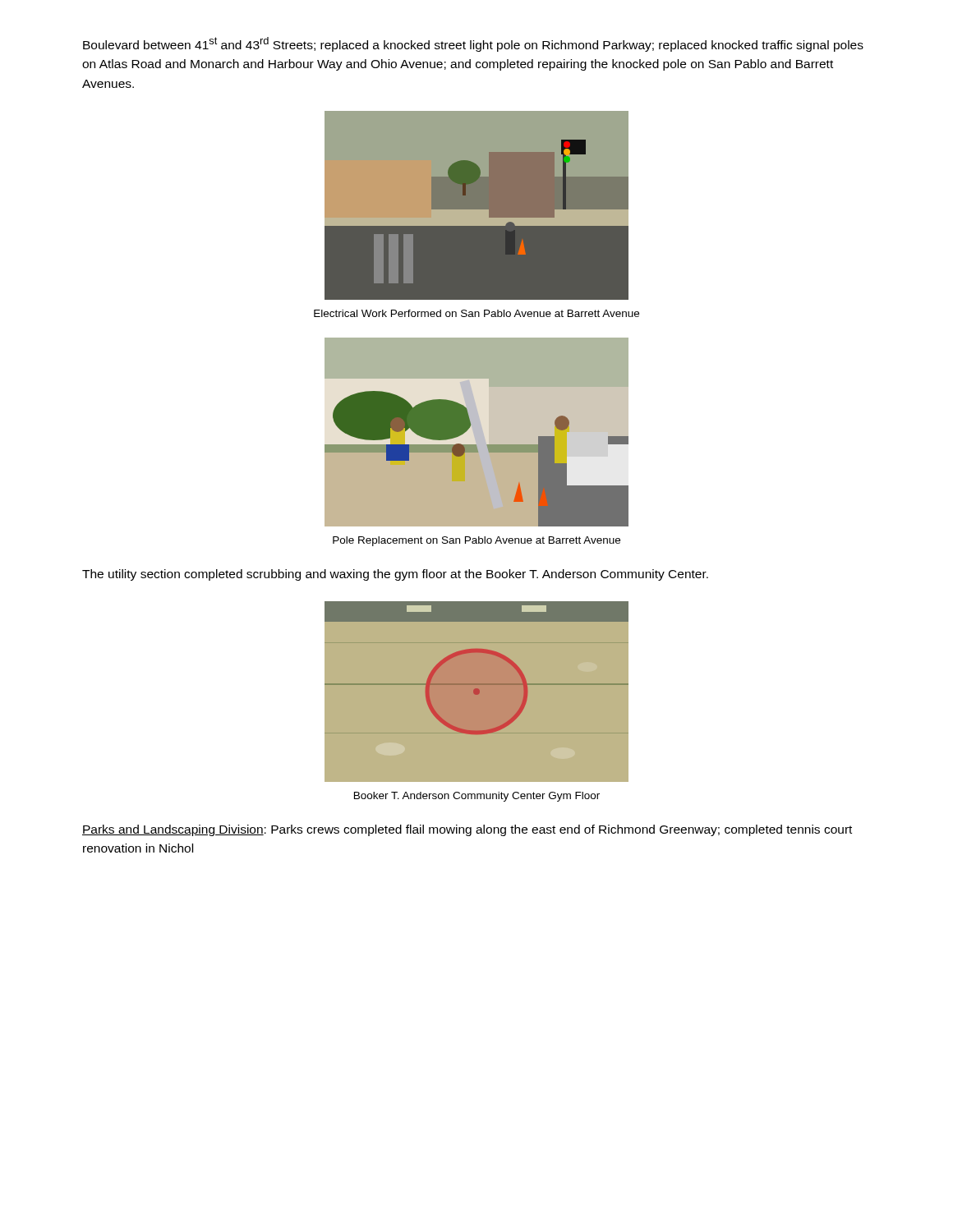Locate the text block starting "Parks and Landscaping Division:"
Screen dimensions: 1232x953
467,839
